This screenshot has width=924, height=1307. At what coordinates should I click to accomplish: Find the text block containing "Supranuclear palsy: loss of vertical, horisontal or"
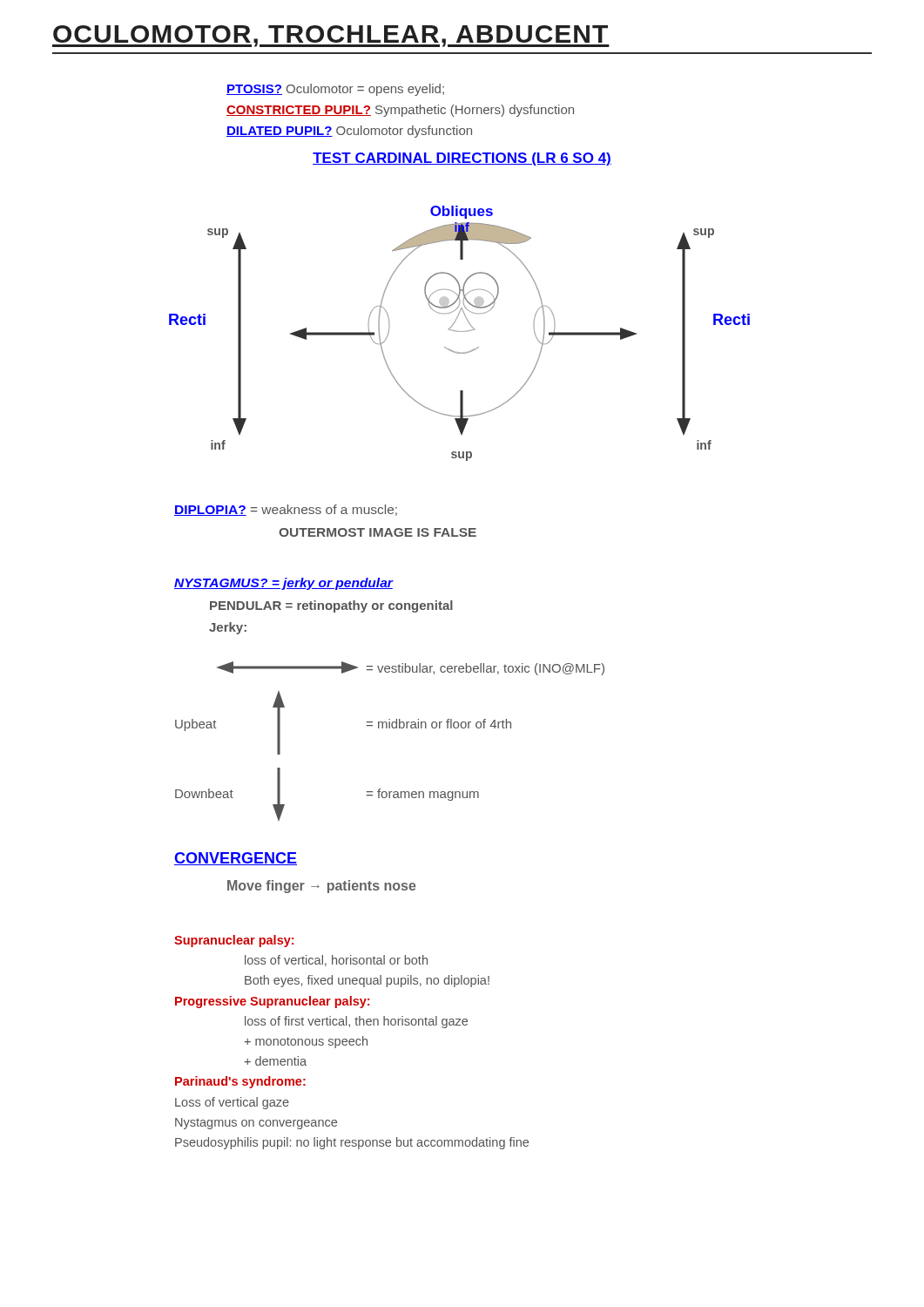(x=234, y=941)
